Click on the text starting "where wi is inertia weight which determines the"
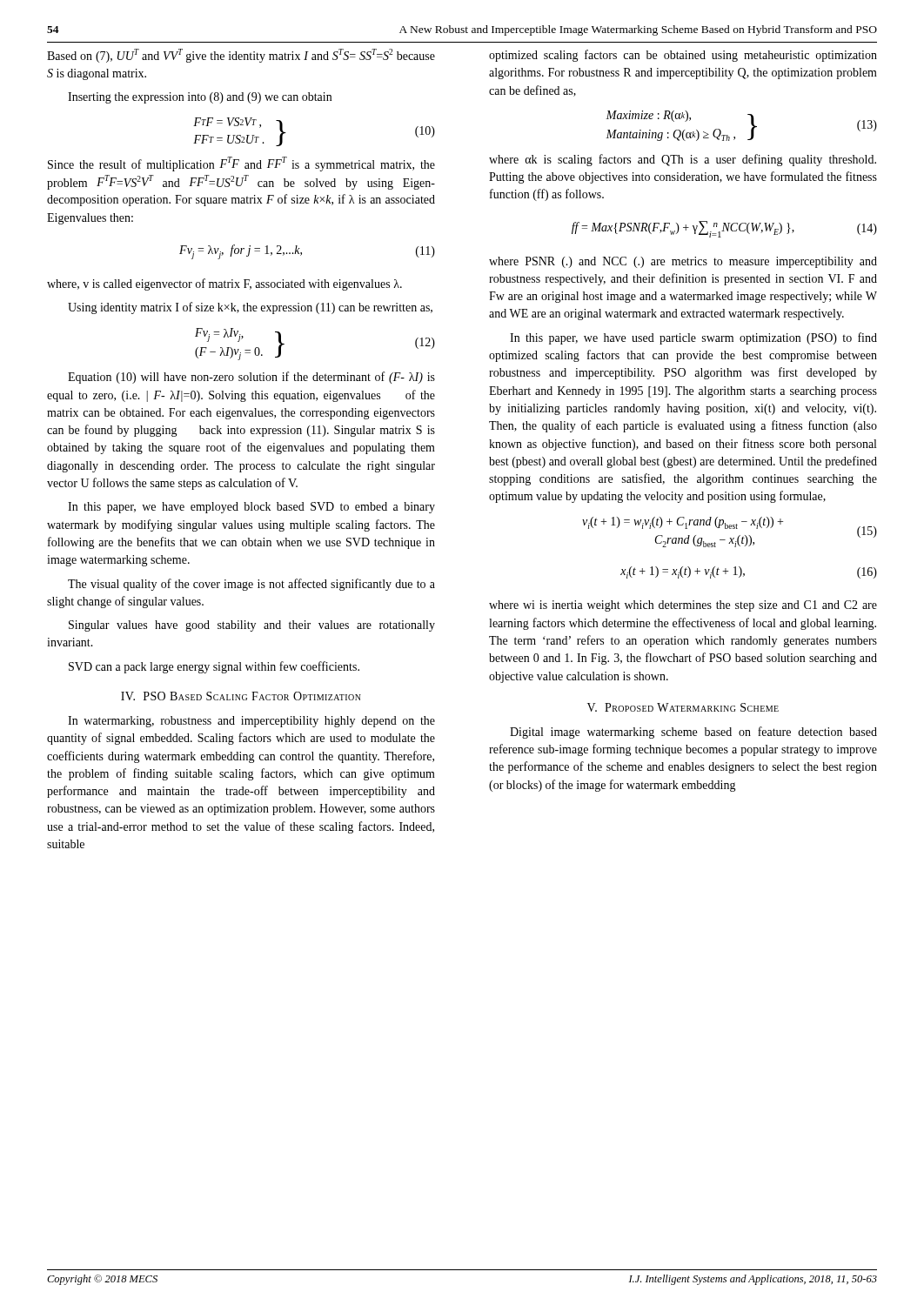Image resolution: width=924 pixels, height=1305 pixels. pos(683,641)
